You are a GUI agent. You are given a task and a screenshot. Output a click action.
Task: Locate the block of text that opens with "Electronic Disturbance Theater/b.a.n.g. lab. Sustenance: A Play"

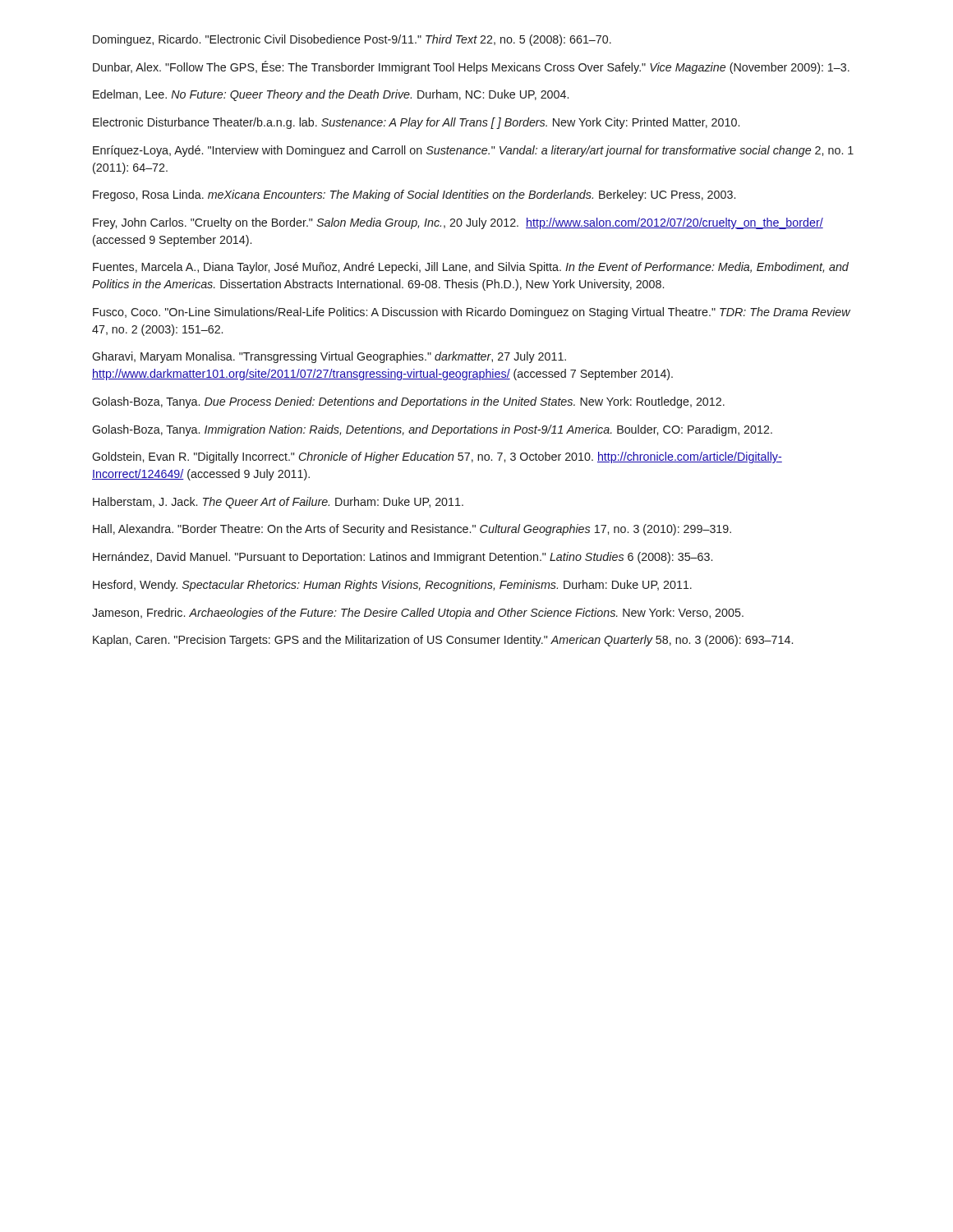point(416,123)
